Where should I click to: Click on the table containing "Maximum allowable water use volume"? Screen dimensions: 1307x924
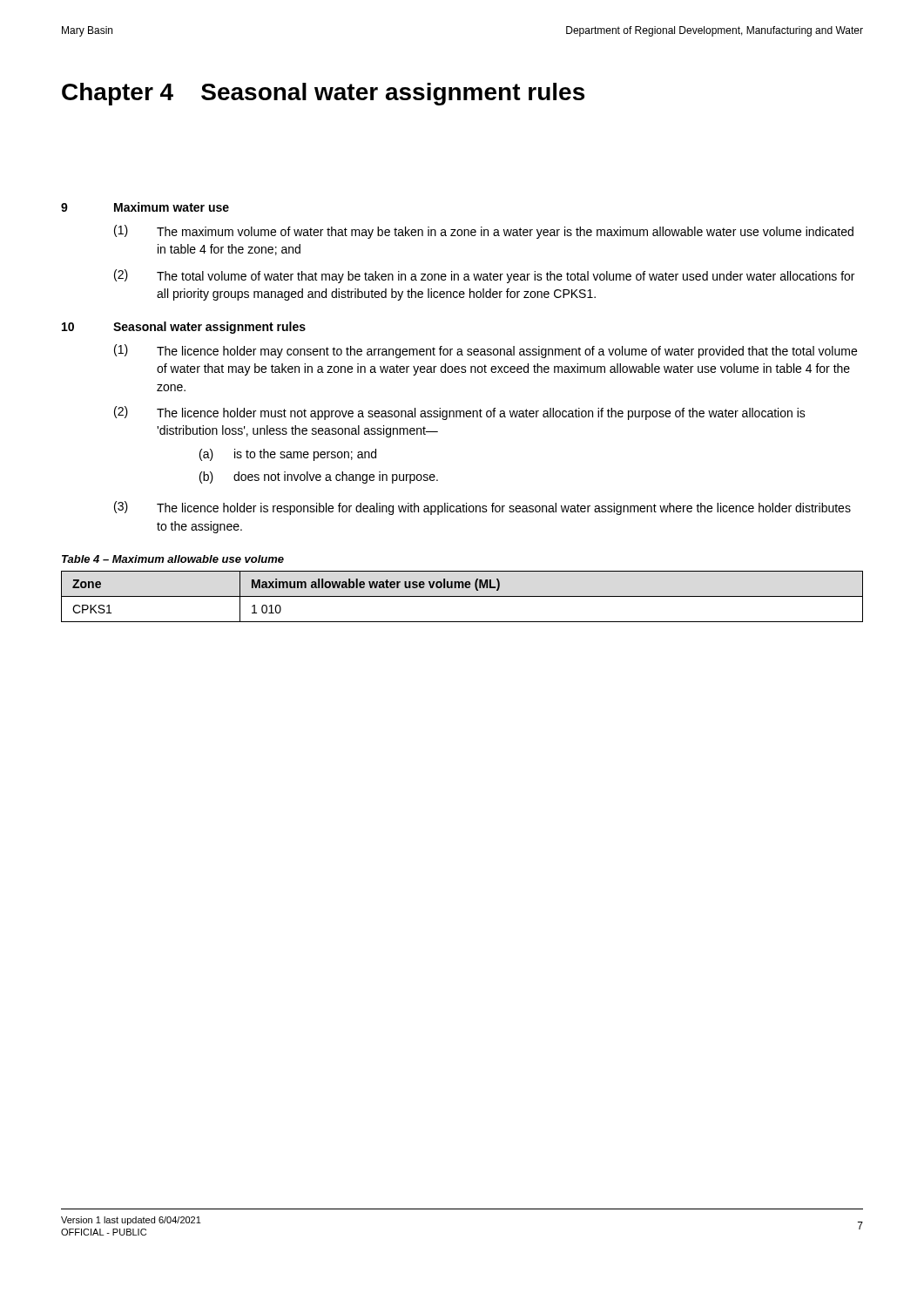click(462, 596)
